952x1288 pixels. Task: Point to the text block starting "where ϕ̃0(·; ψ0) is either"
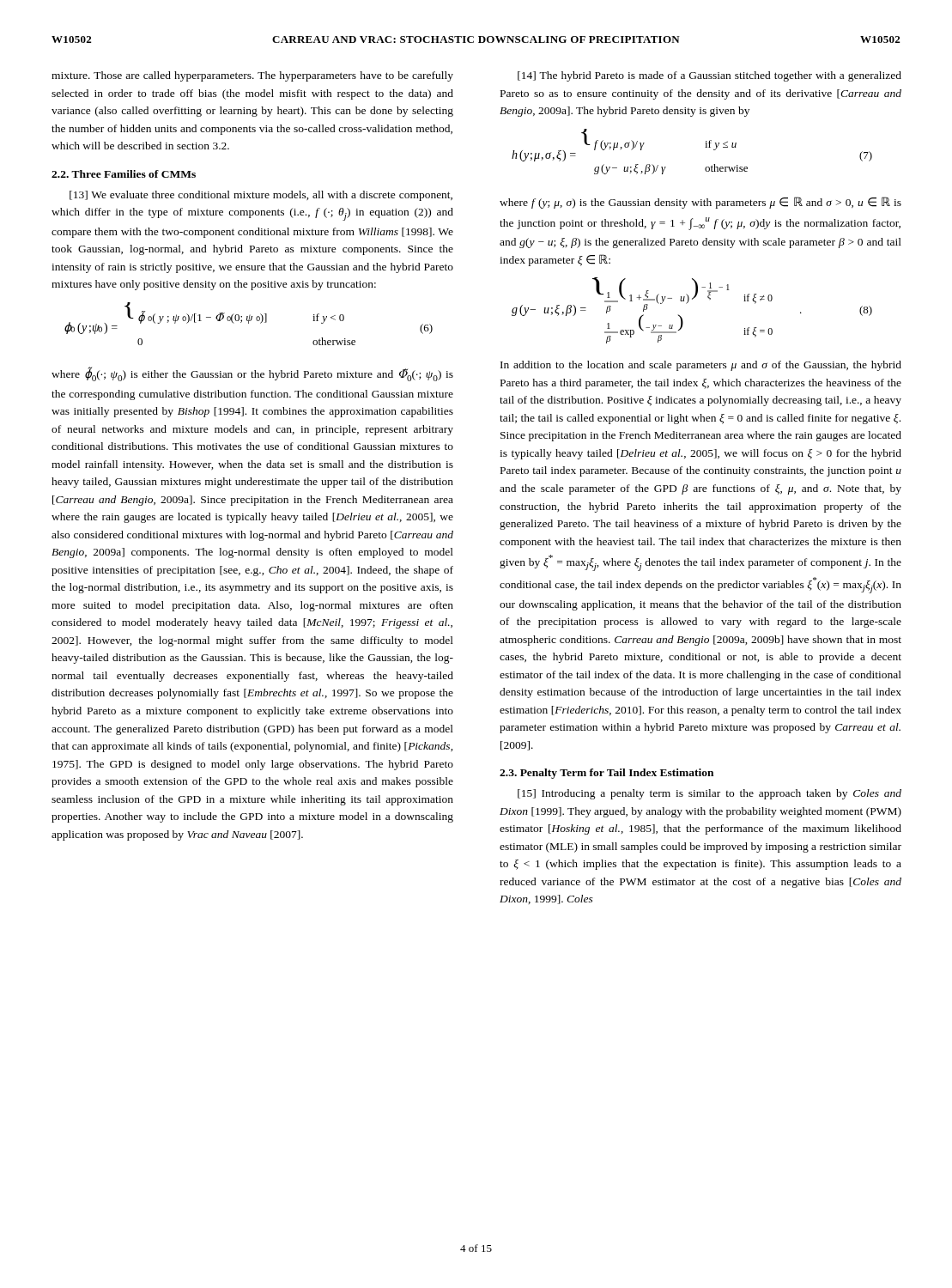pyautogui.click(x=252, y=604)
